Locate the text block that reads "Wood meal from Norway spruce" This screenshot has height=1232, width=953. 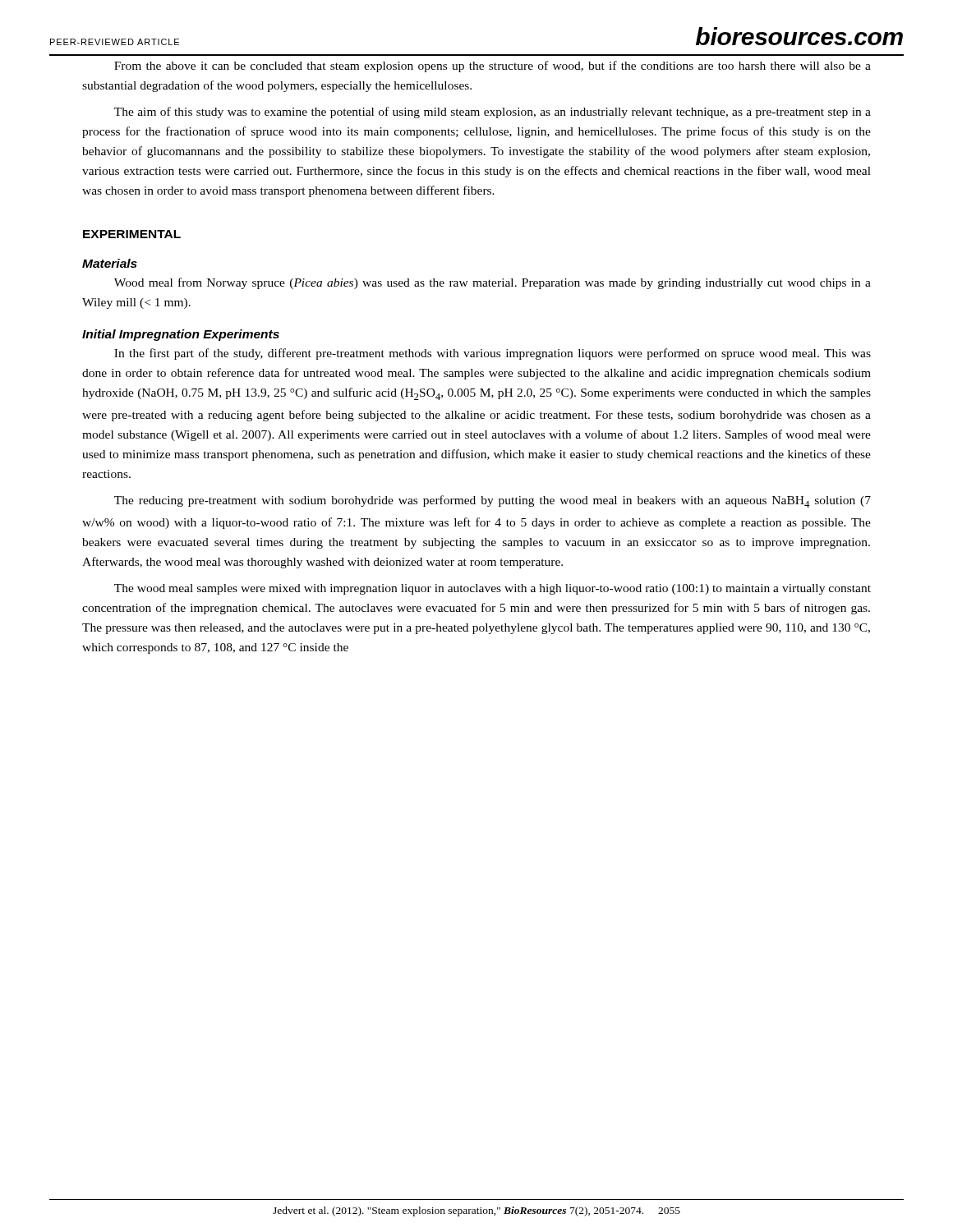tap(476, 292)
